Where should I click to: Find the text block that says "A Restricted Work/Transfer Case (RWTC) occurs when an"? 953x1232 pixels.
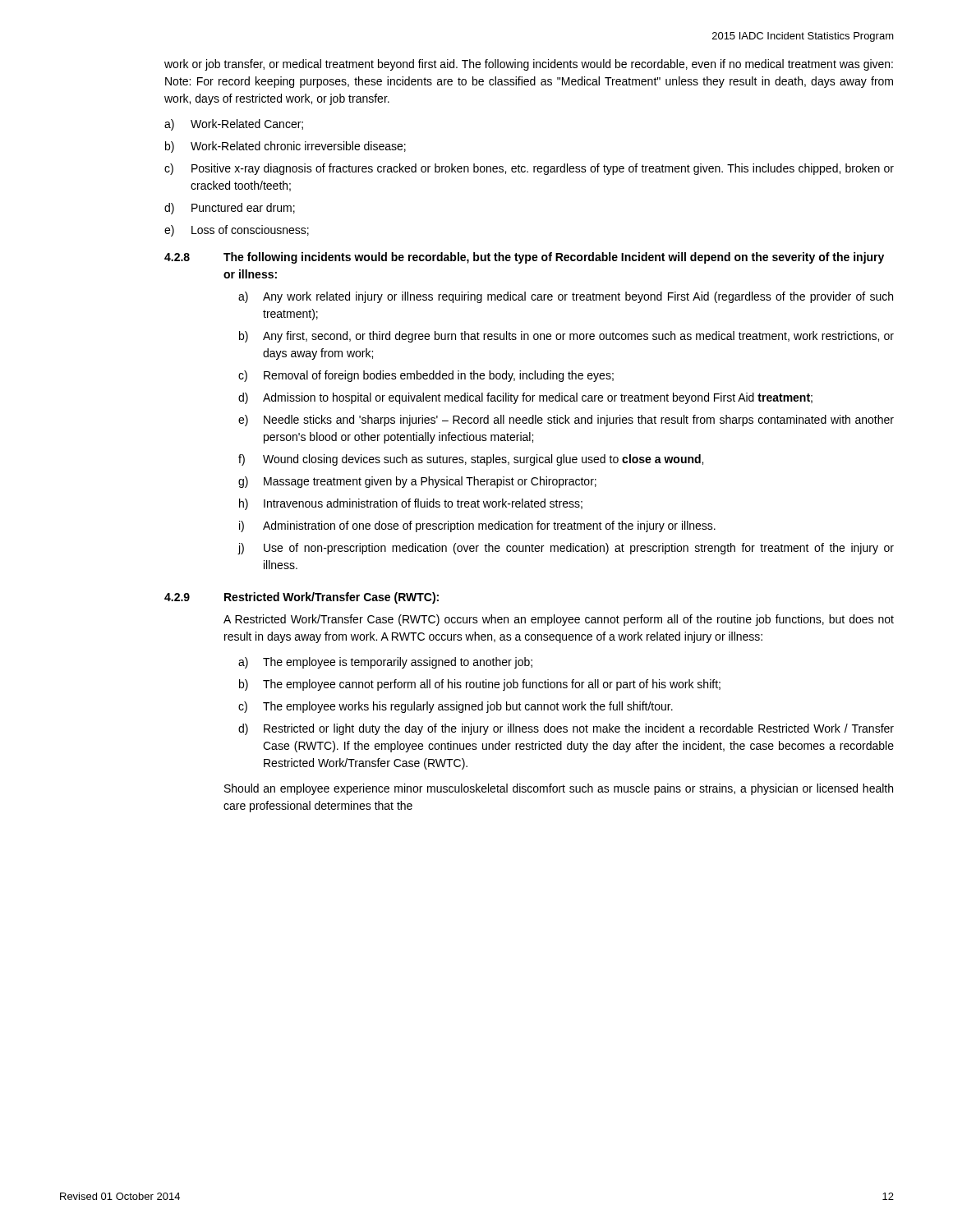click(x=559, y=628)
